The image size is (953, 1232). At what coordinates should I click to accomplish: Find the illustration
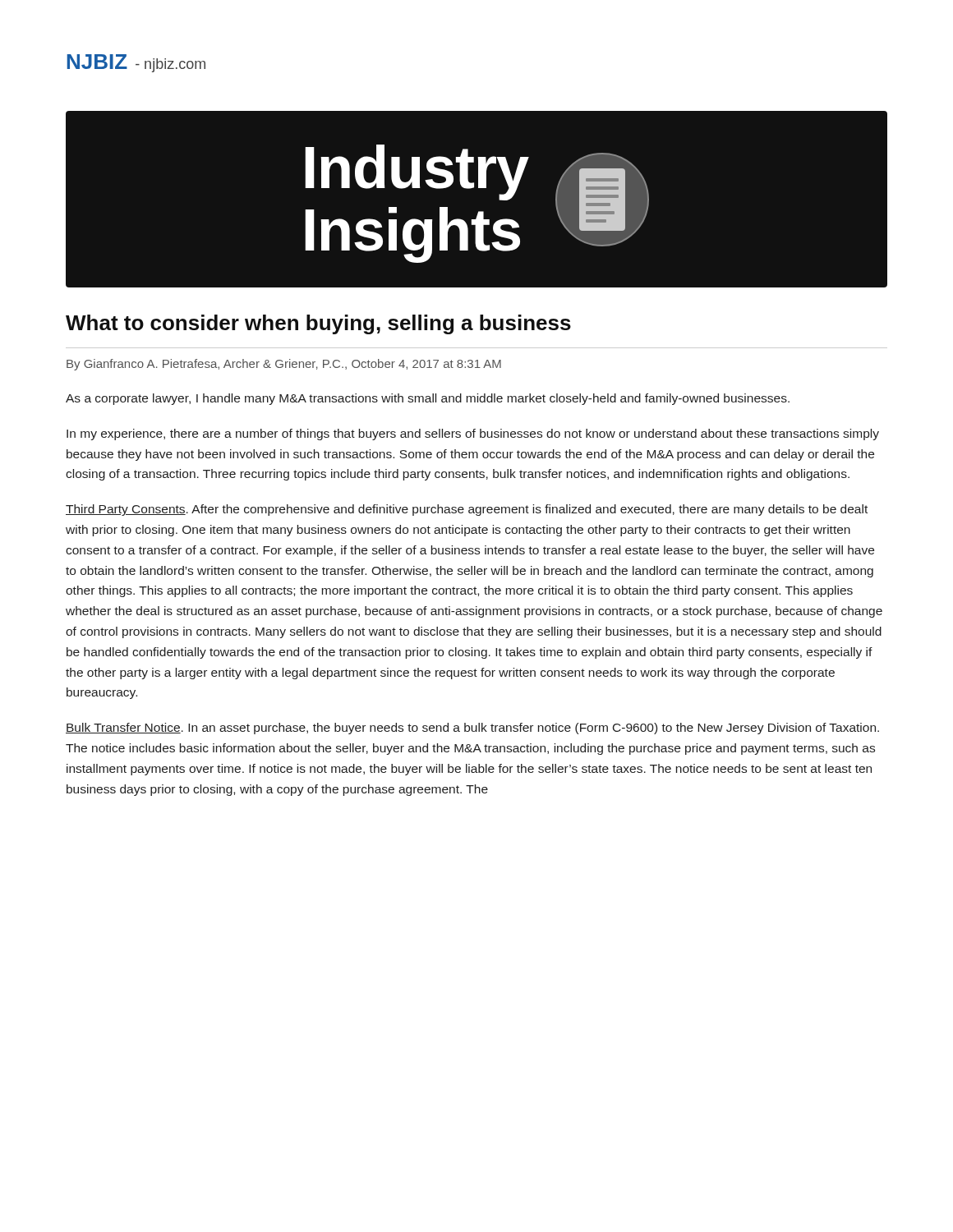click(476, 199)
